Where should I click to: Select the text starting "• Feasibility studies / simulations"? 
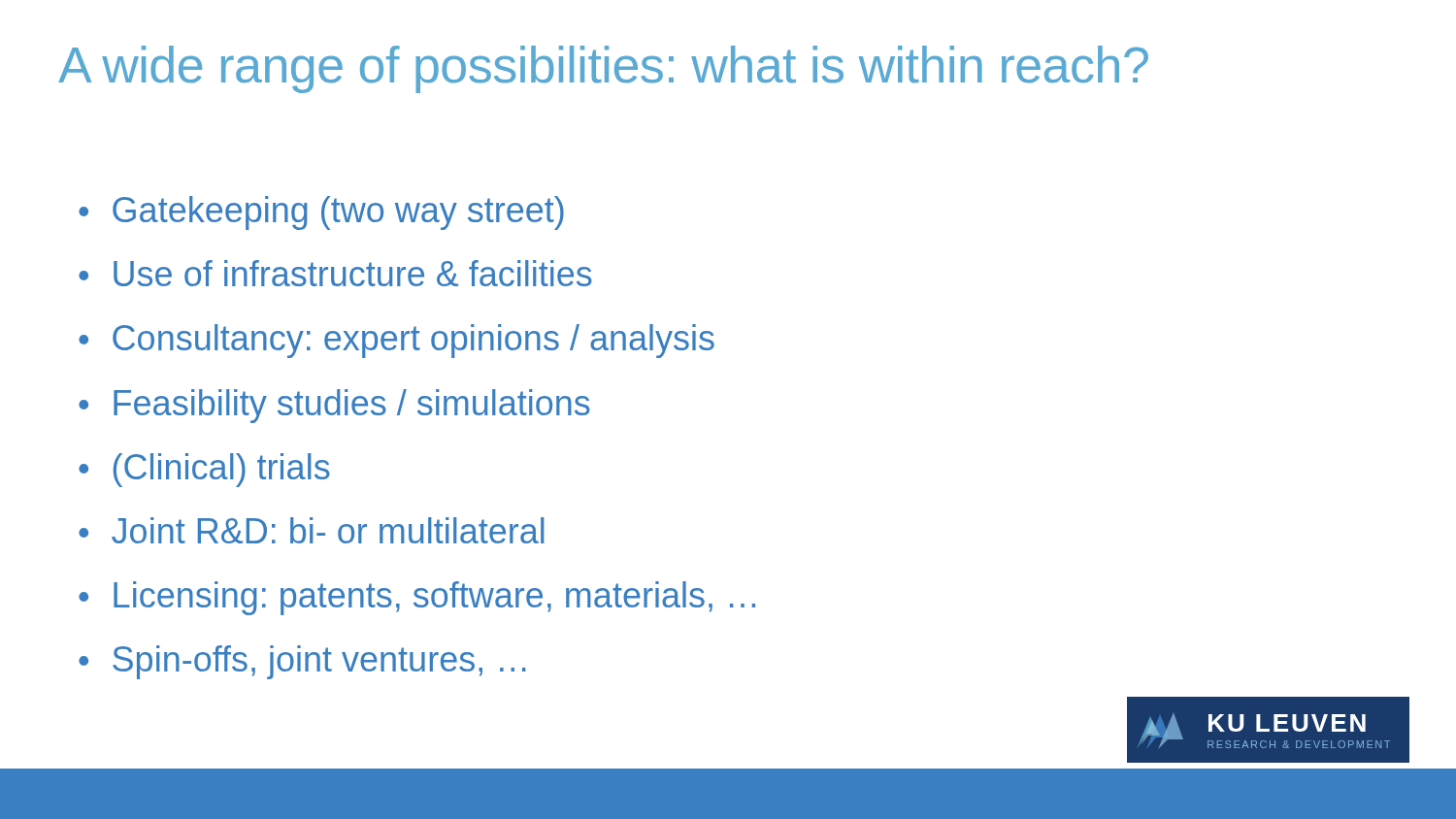pos(334,403)
